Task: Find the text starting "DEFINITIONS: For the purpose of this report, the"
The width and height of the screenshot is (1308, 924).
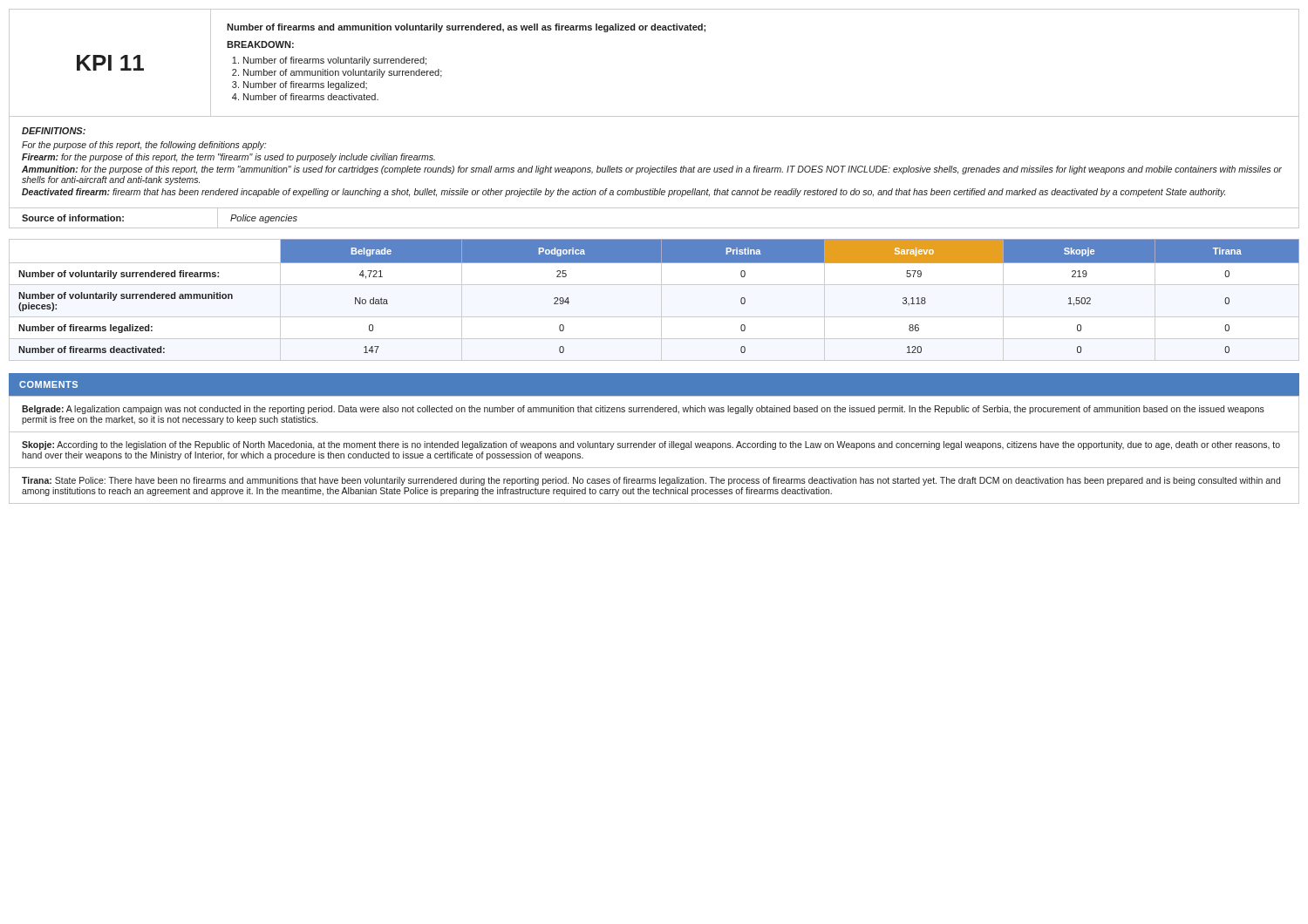Action: tap(654, 161)
